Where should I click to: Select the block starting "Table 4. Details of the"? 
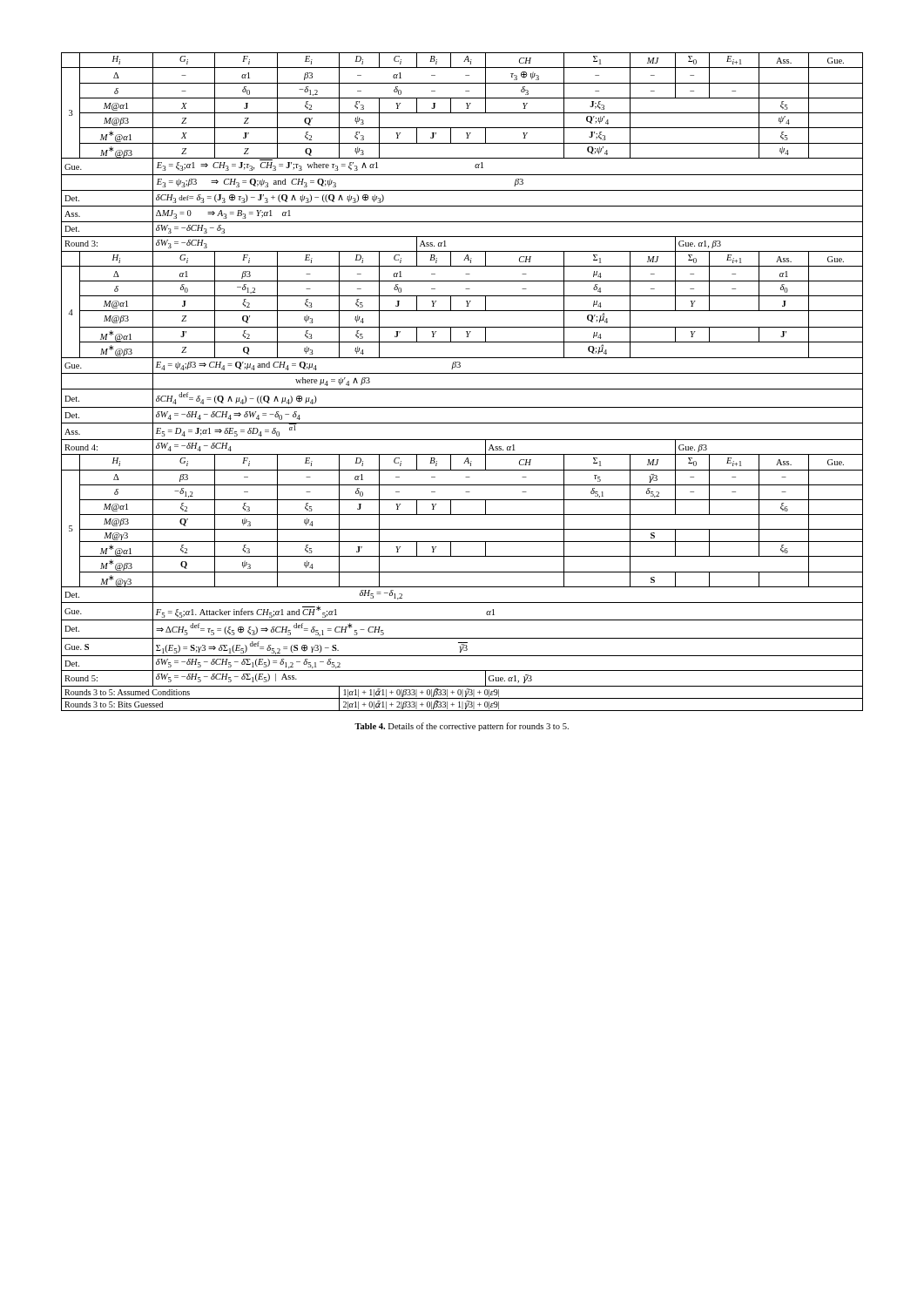click(x=462, y=726)
